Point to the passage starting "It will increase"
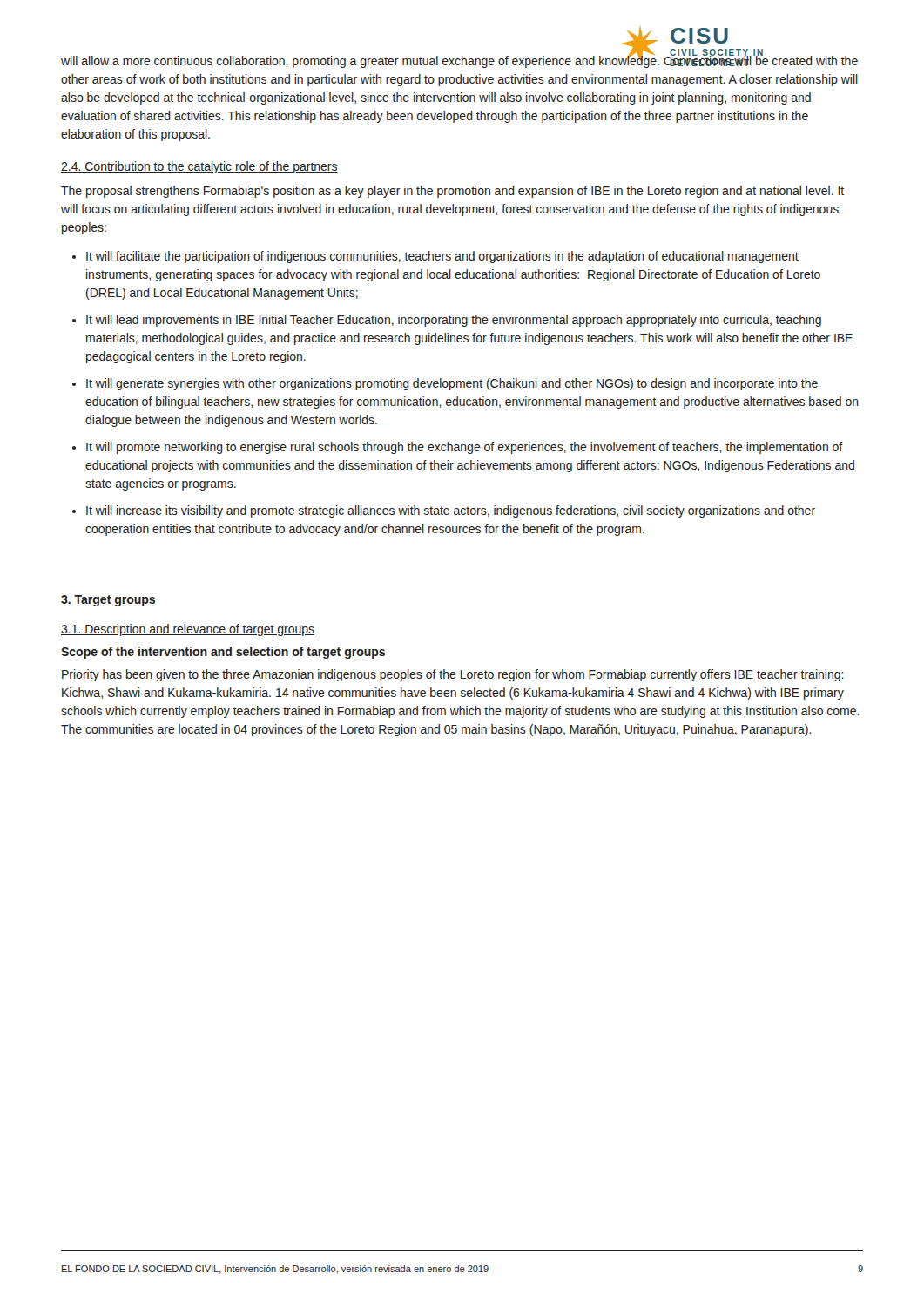Screen dimensions: 1307x924 (450, 520)
